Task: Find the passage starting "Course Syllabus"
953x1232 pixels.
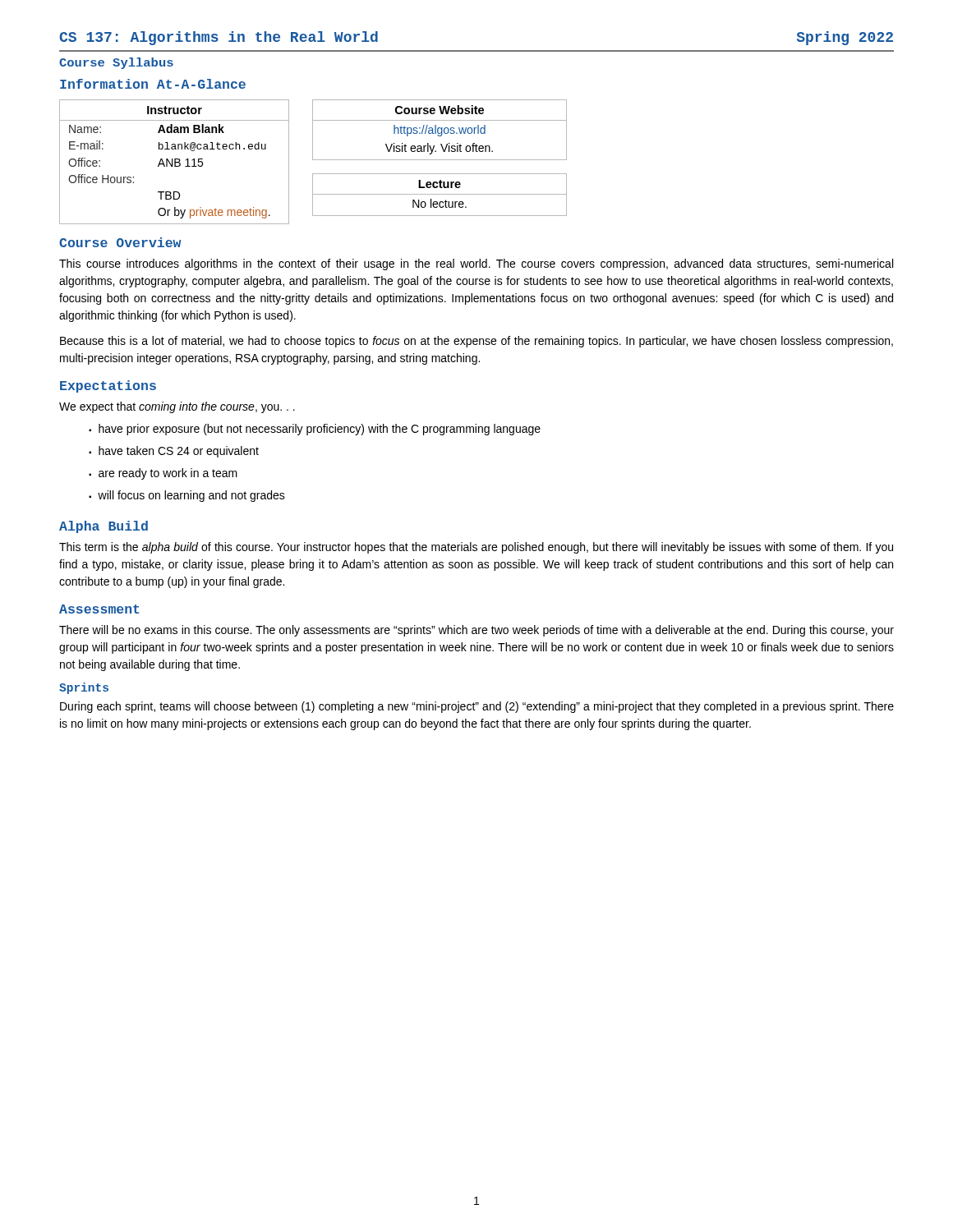Action: (117, 63)
